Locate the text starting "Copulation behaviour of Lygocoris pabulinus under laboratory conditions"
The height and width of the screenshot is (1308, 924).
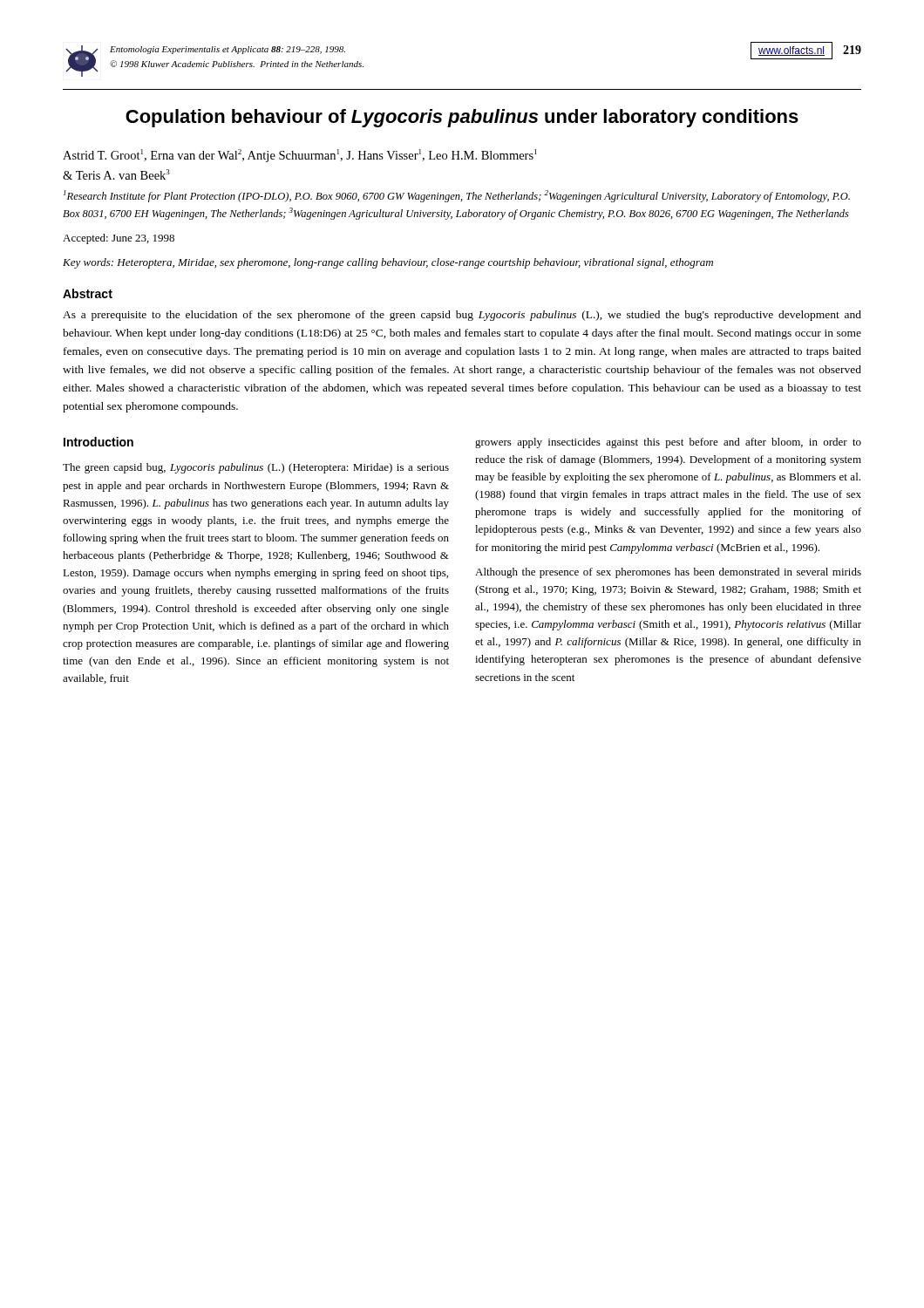click(462, 117)
